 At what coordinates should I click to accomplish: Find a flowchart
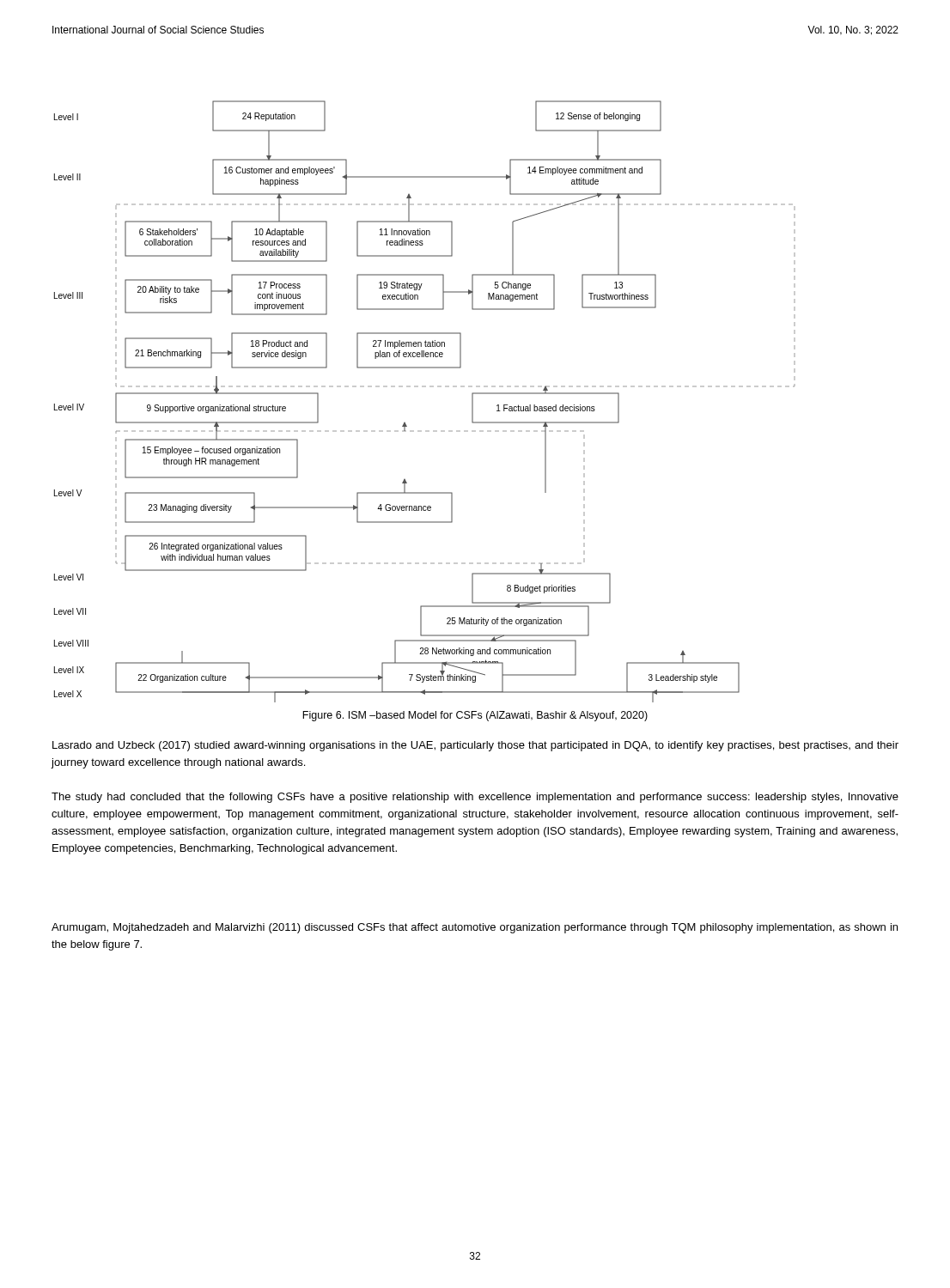pos(475,376)
